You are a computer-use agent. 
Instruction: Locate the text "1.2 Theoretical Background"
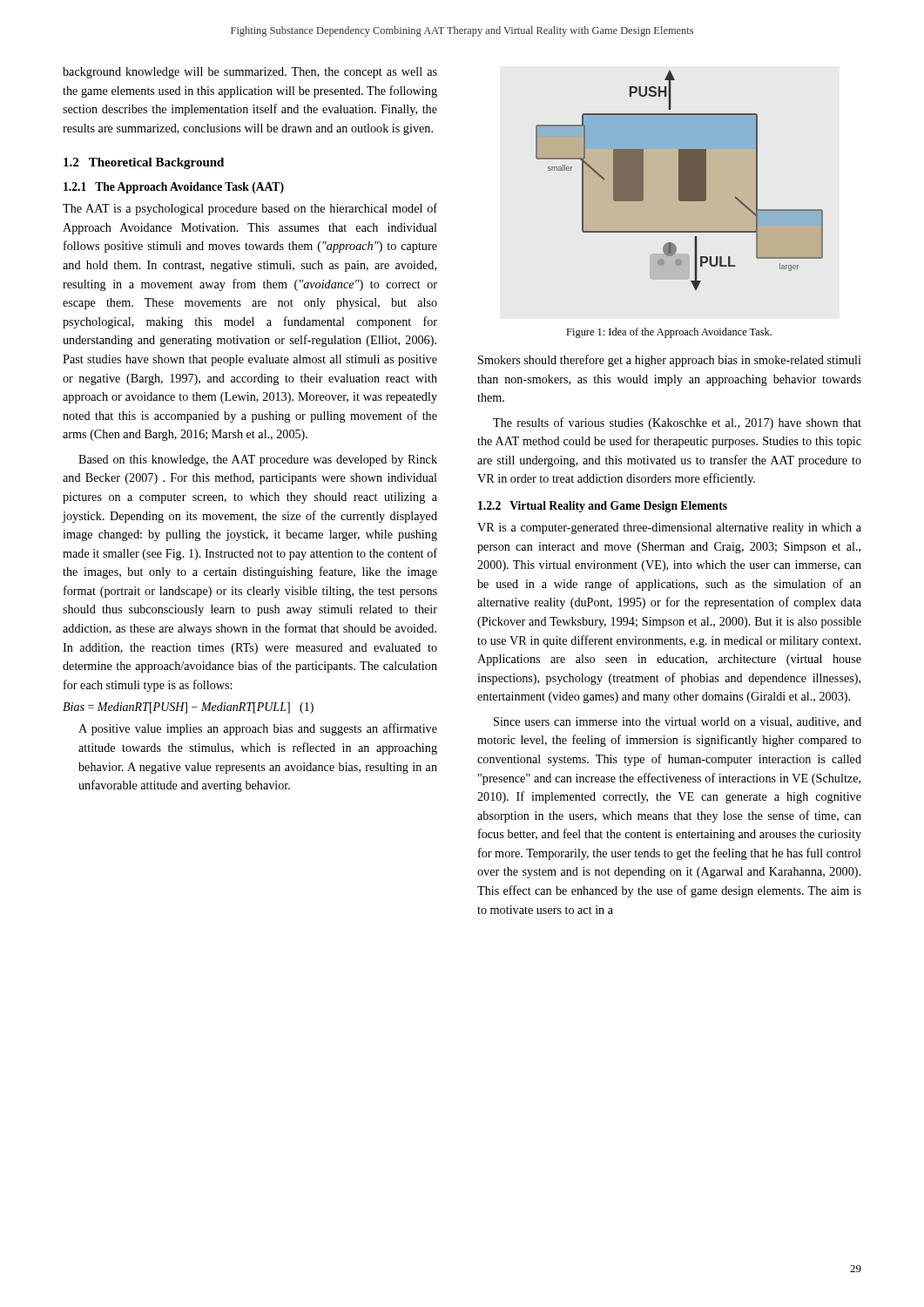coord(143,162)
